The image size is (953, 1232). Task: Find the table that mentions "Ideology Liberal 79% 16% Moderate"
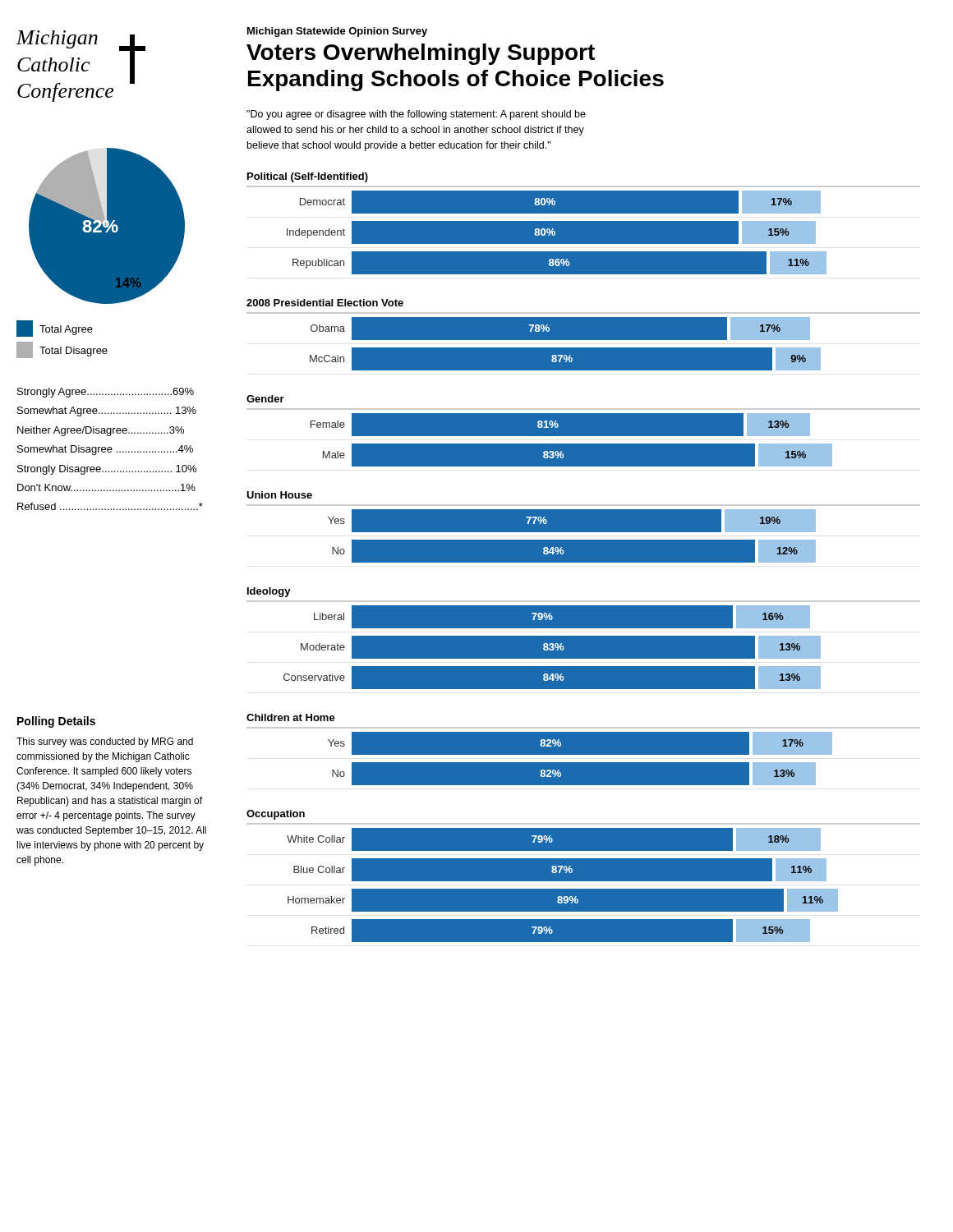click(583, 639)
